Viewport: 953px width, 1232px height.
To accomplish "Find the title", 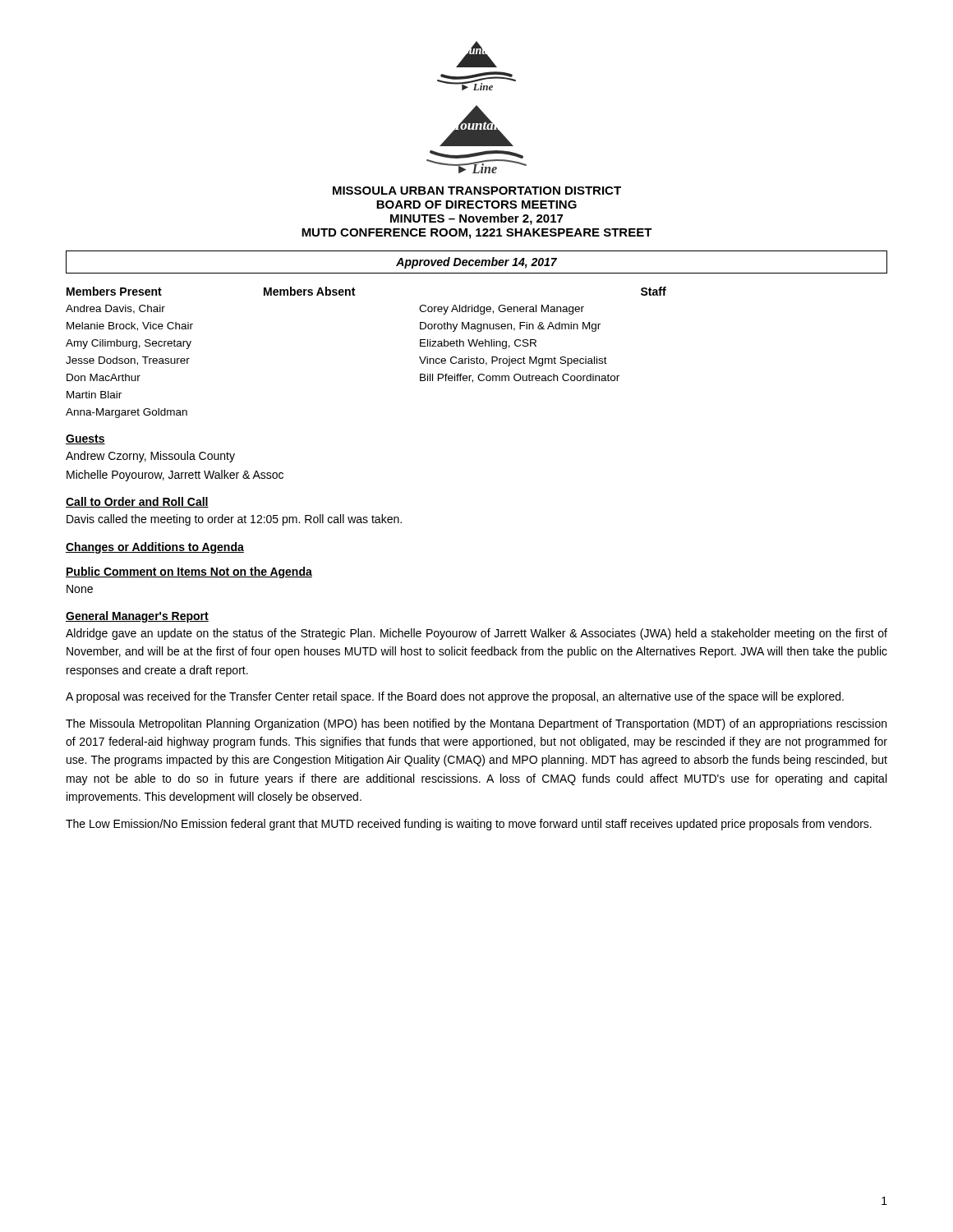I will (476, 211).
